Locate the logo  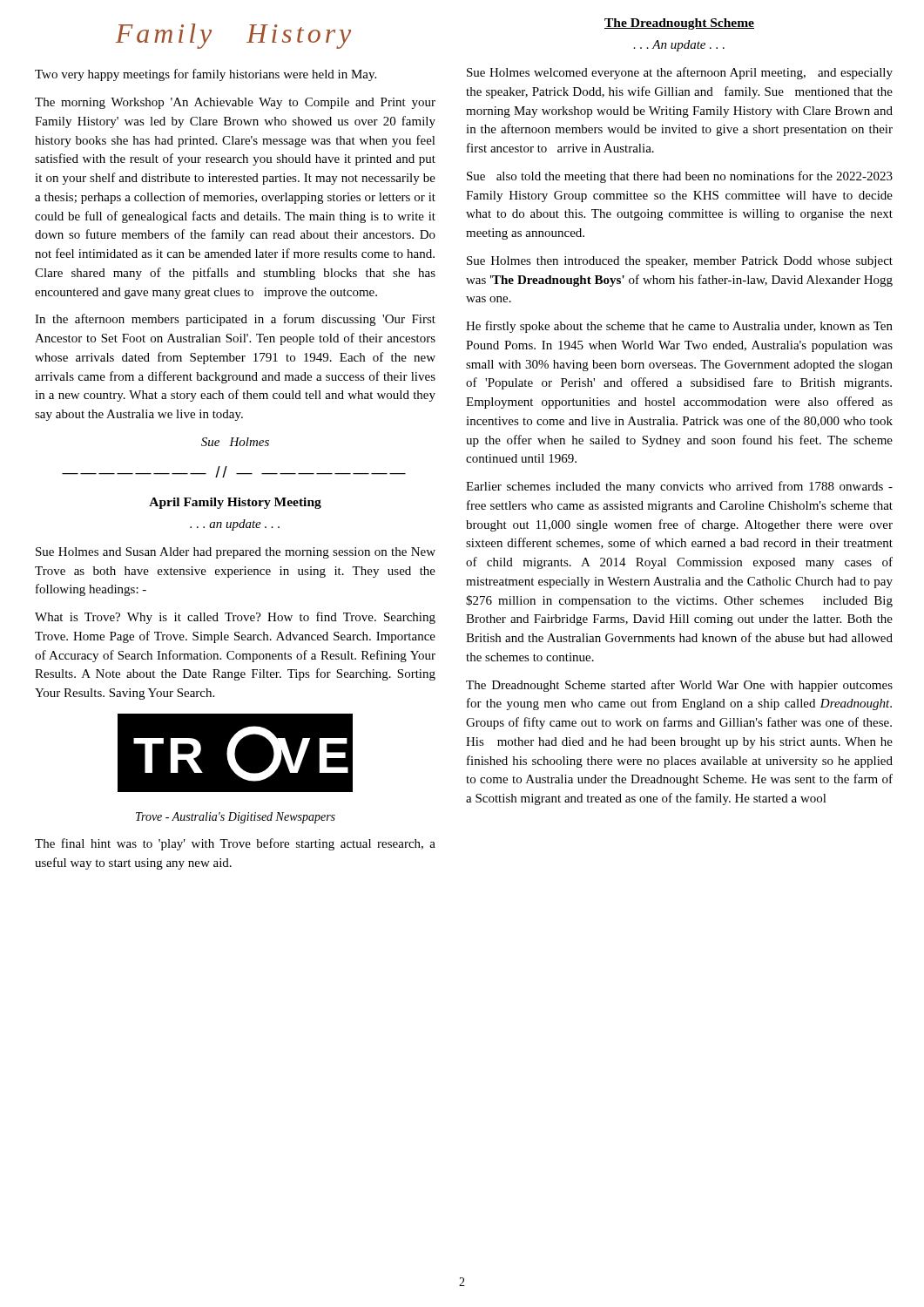[235, 756]
